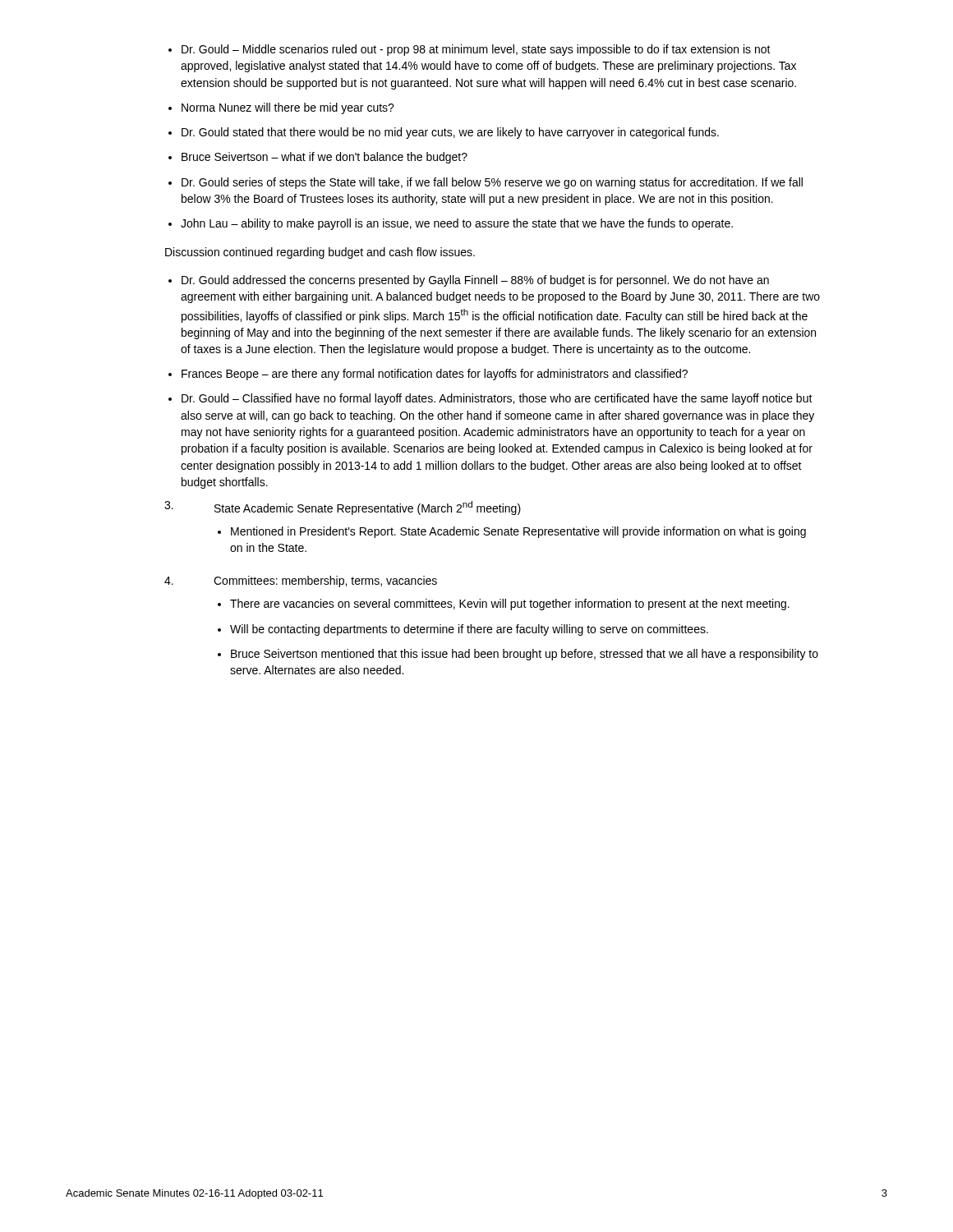Select the list item that says "Frances Beope – are there any formal notification"
The width and height of the screenshot is (953, 1232).
[x=493, y=374]
